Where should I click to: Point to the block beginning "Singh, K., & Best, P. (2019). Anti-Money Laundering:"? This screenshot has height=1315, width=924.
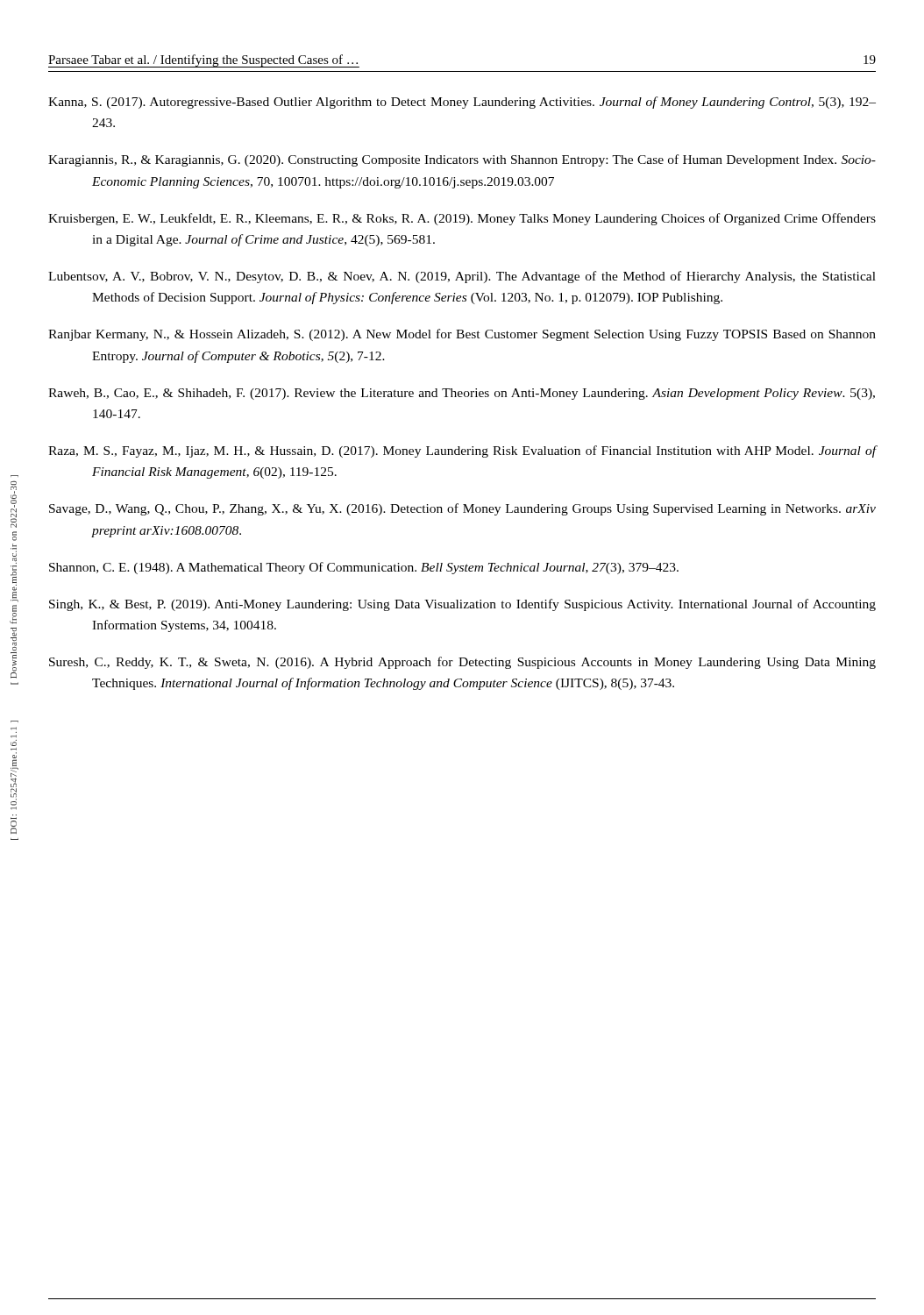point(462,614)
